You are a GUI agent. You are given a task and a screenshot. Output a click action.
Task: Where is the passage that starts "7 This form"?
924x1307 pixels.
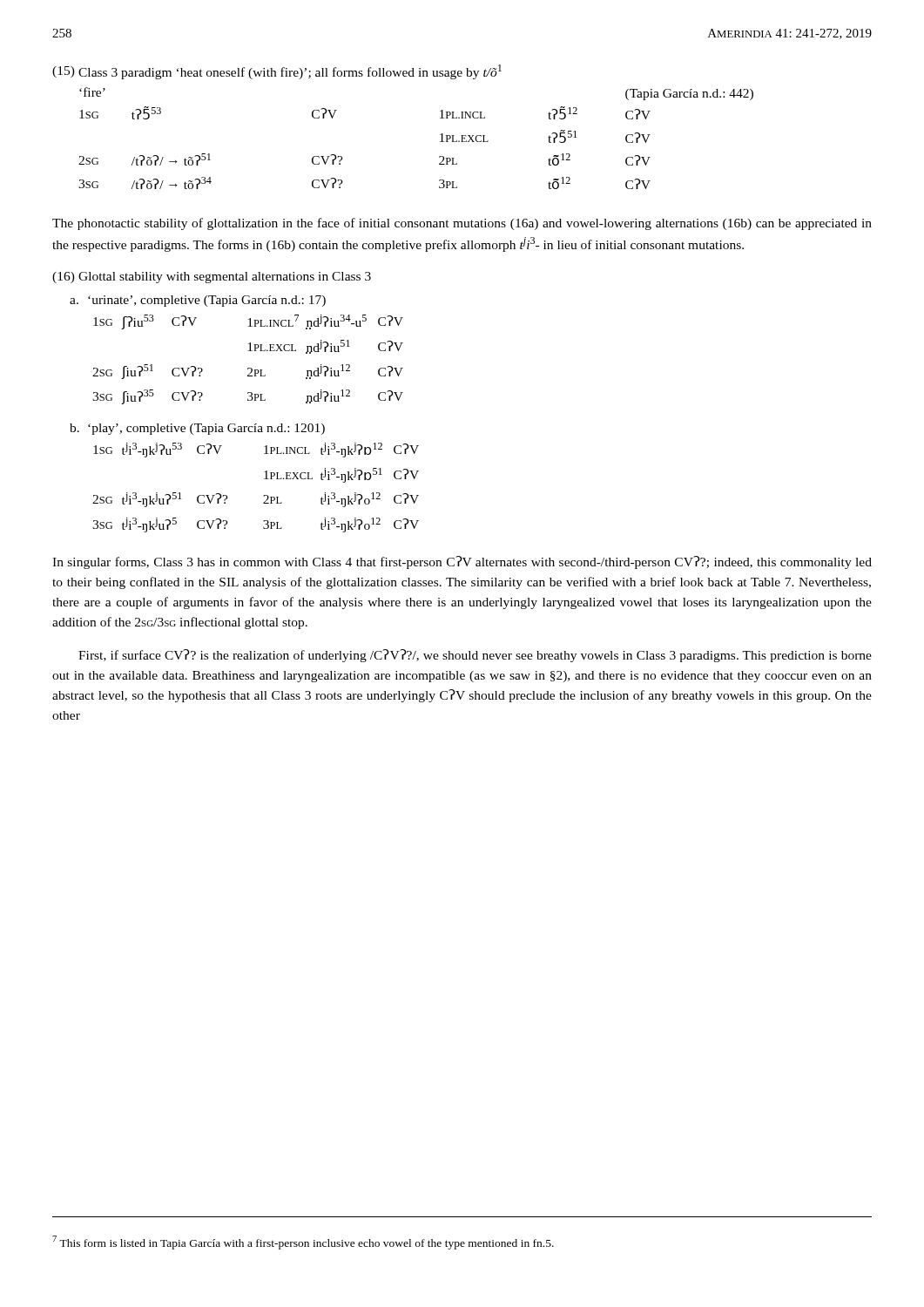pos(462,1242)
